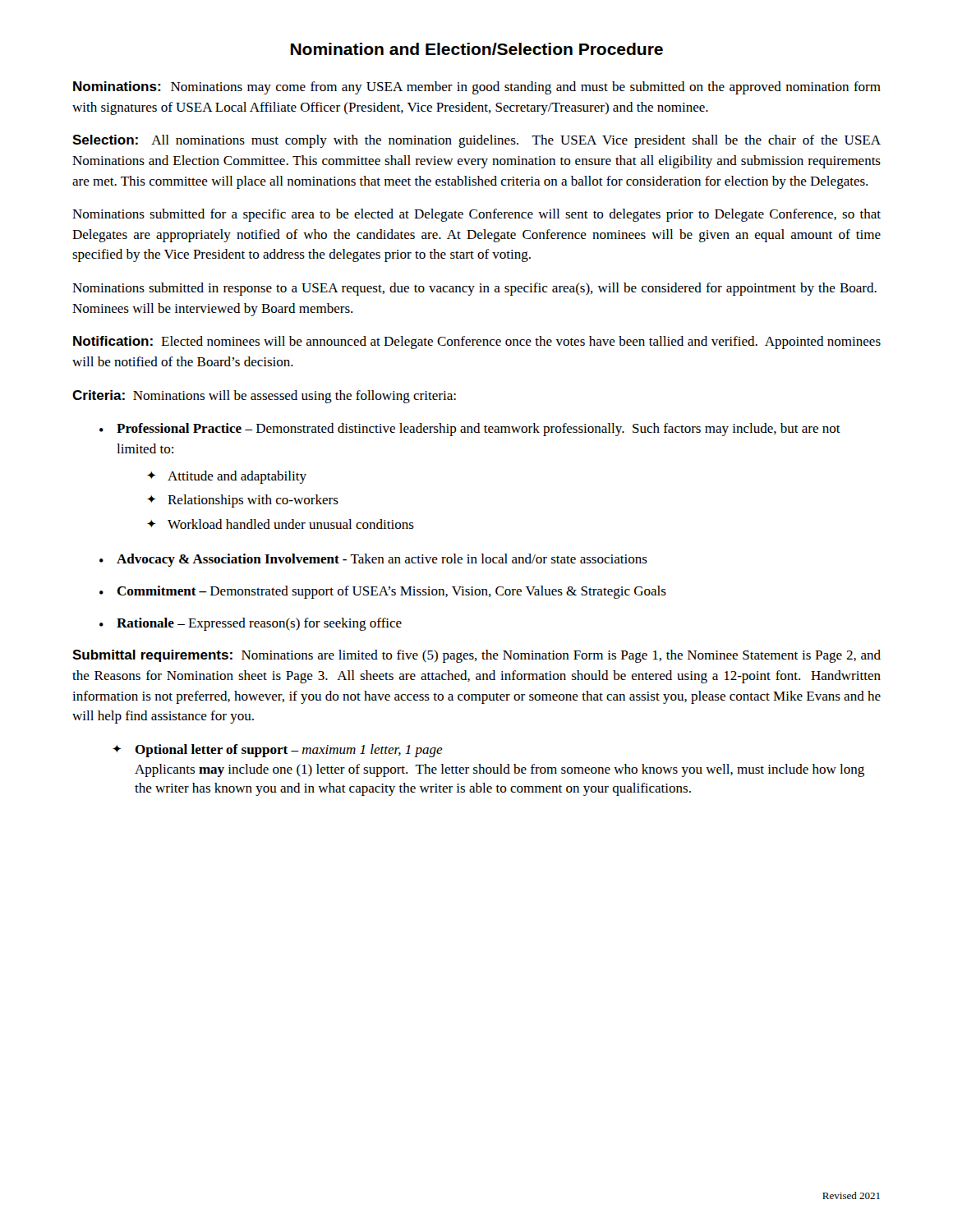Navigate to the block starting "Nominations submitted in response to a USEA"
Viewport: 953px width, 1232px height.
click(x=476, y=298)
